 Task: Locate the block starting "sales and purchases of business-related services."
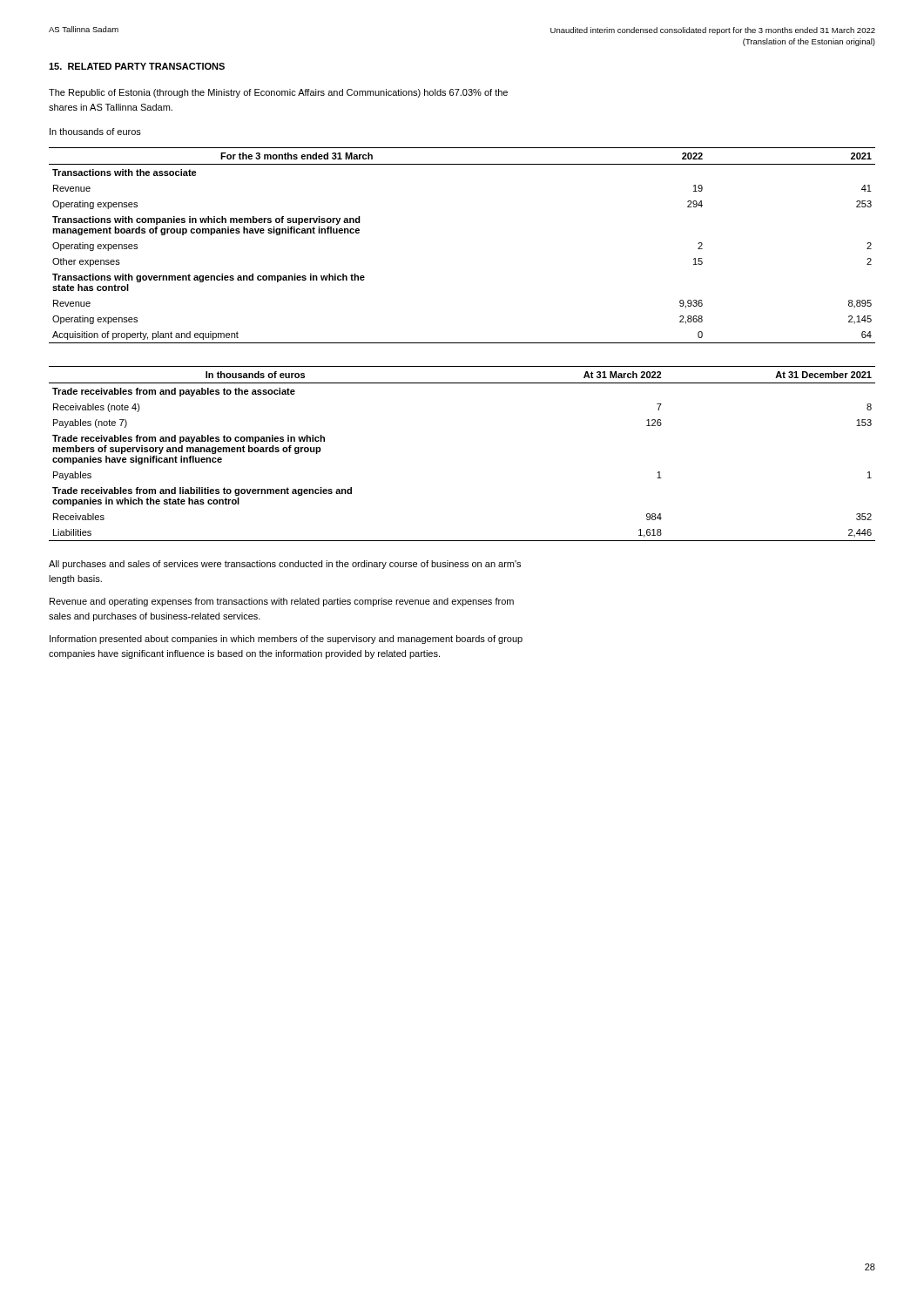[155, 616]
